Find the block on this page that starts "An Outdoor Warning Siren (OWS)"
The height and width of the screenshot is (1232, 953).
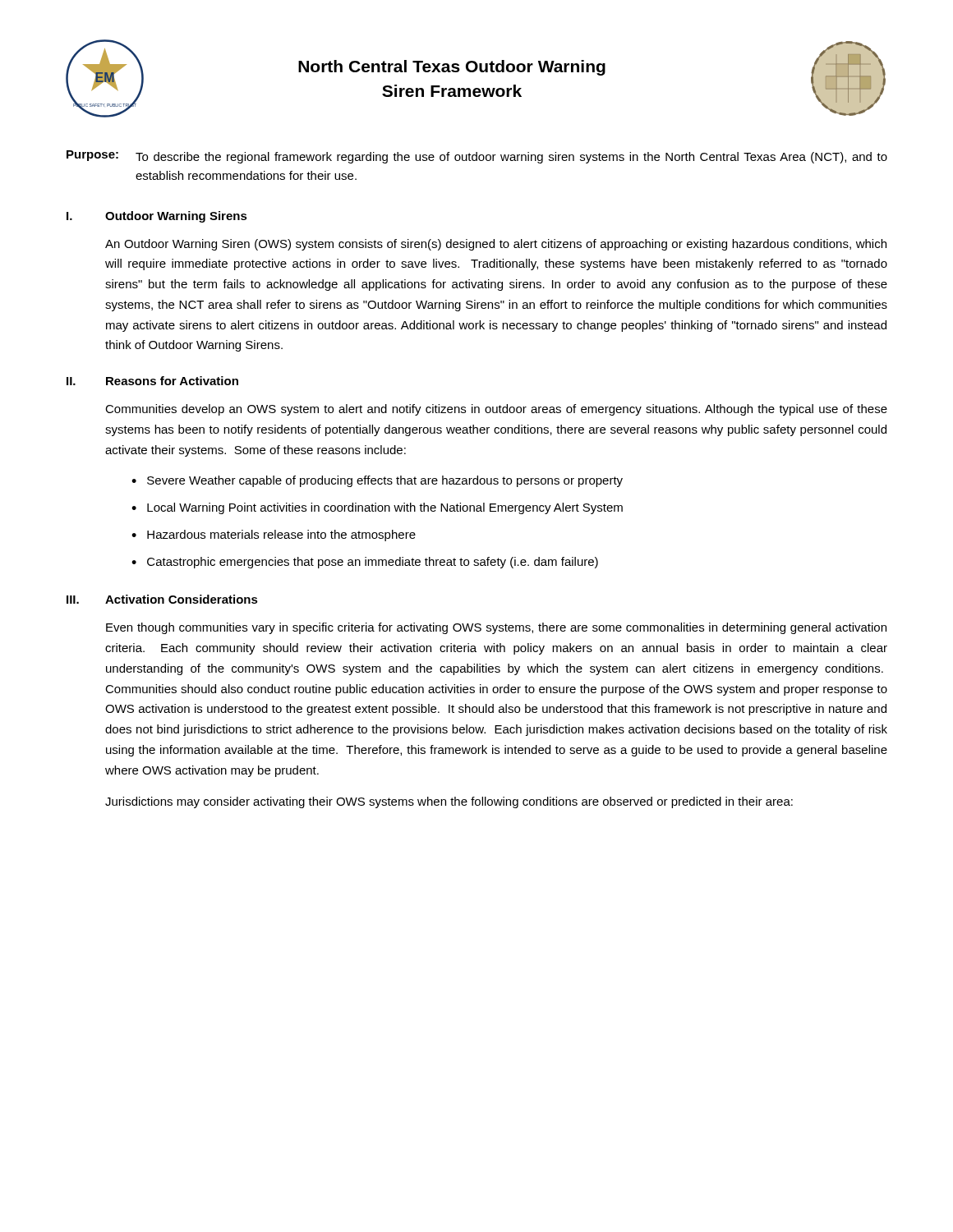[x=496, y=294]
